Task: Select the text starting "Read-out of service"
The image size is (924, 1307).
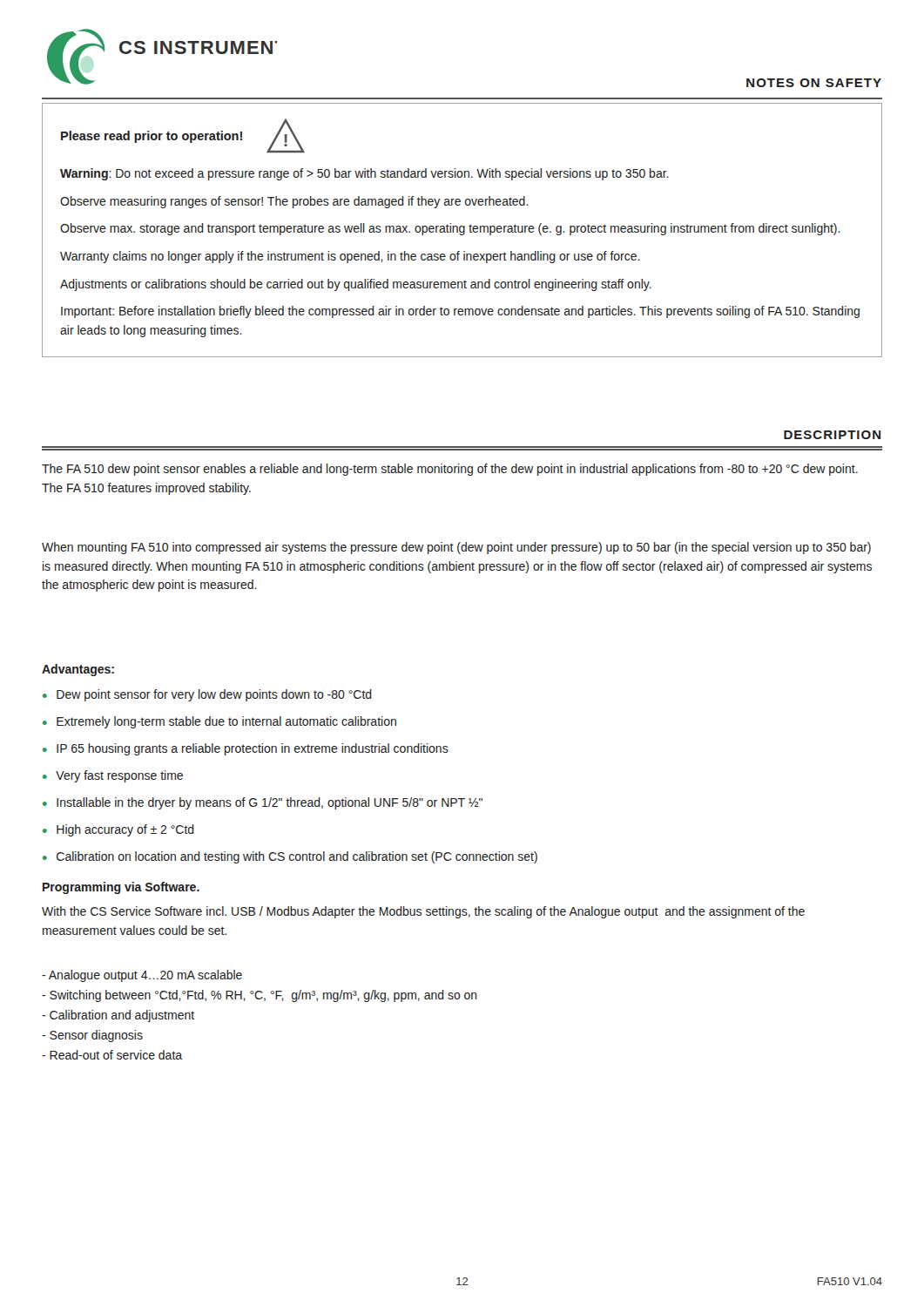Action: pyautogui.click(x=112, y=1055)
